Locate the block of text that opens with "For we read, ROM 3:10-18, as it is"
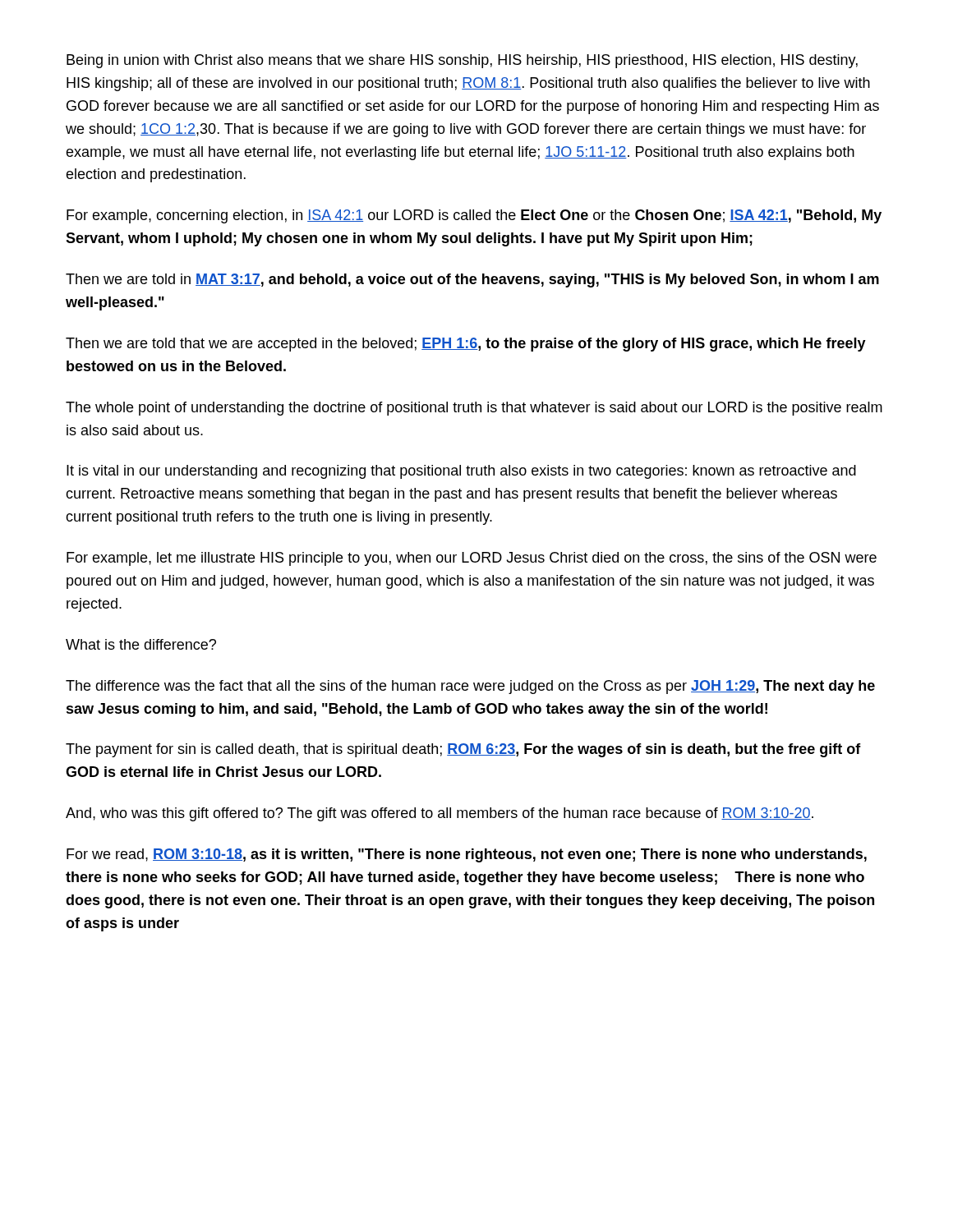Screen dimensions: 1232x953 [470, 889]
